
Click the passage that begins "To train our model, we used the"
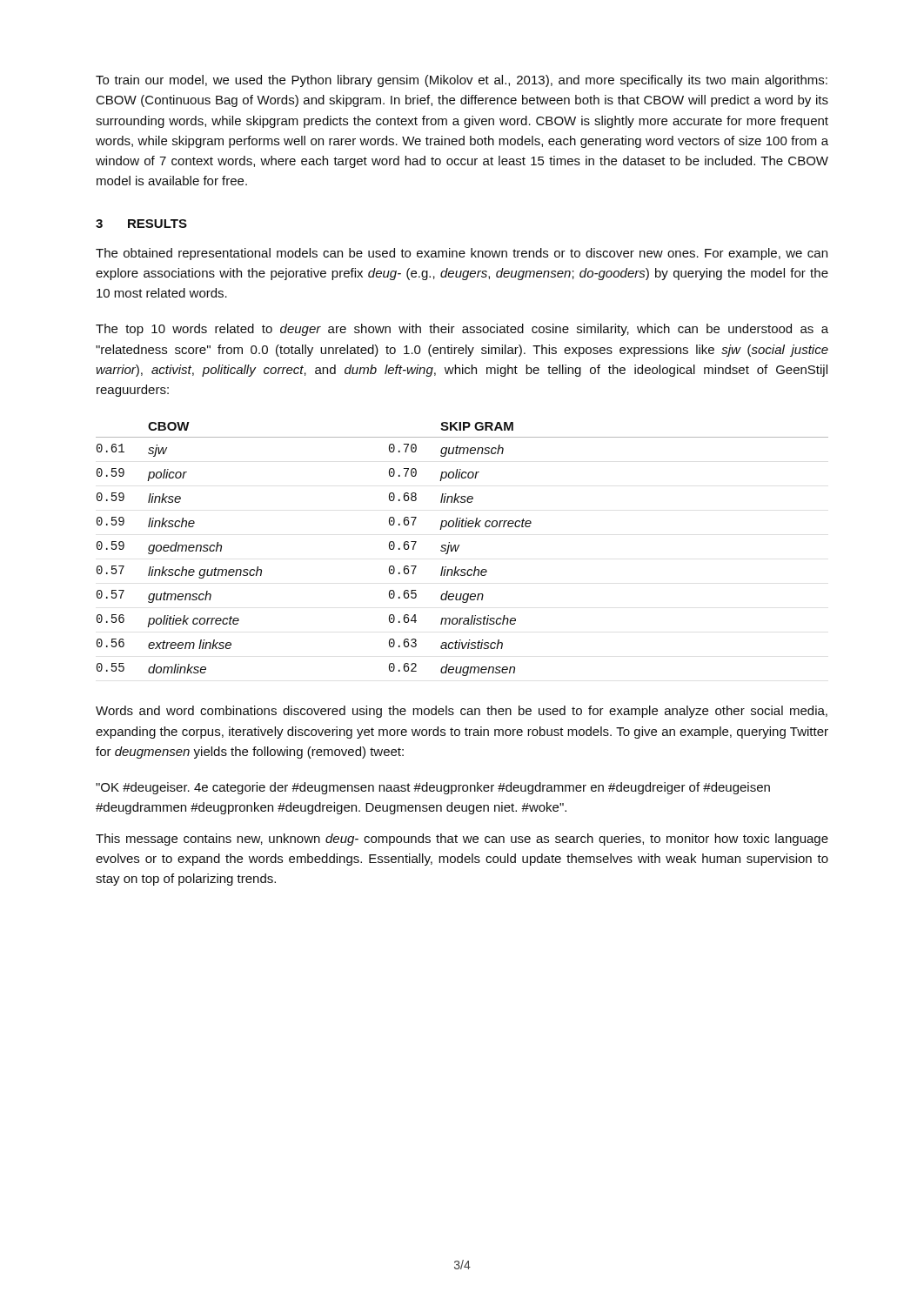(x=462, y=130)
